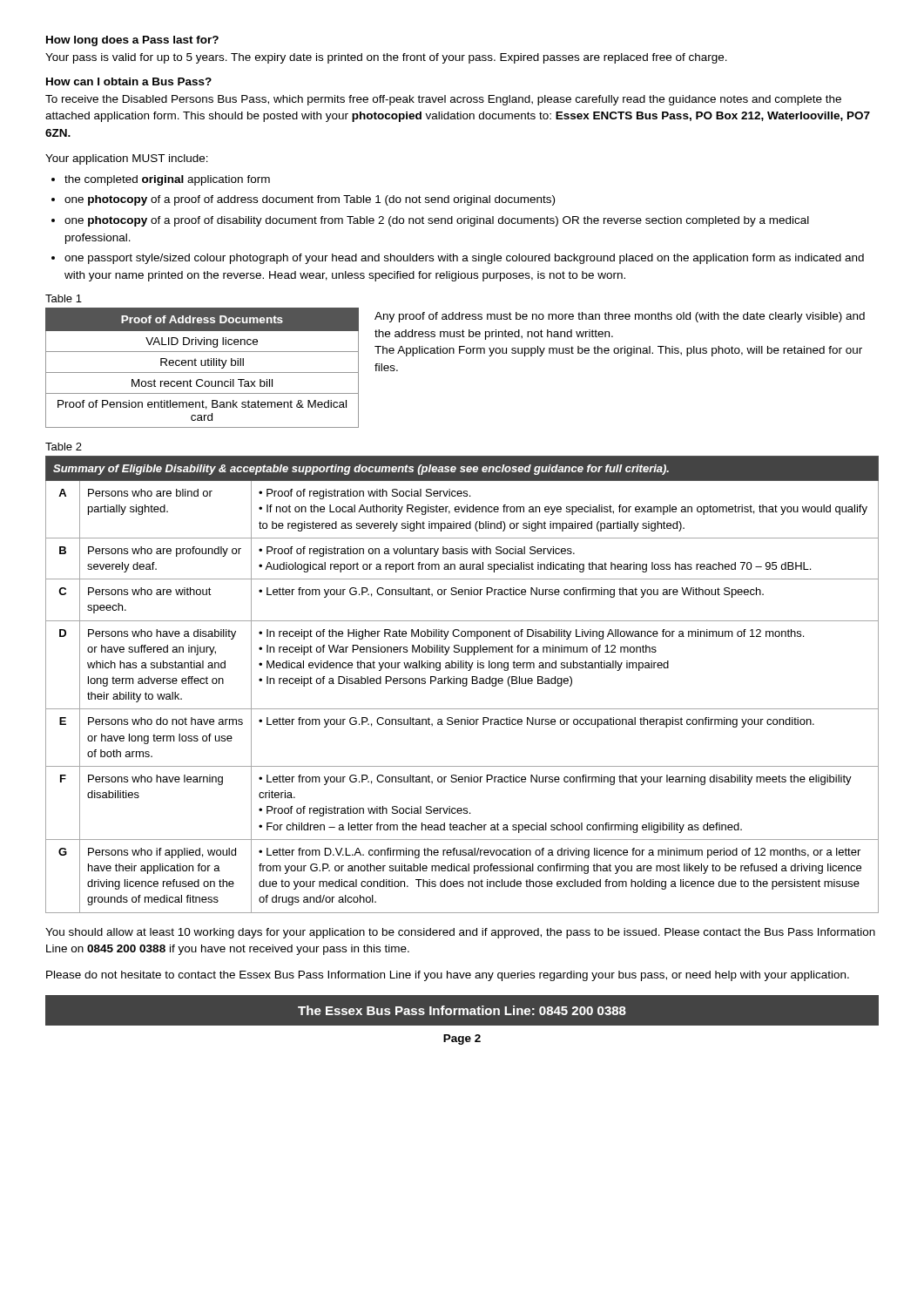Find the table that mentions "• Letter from"
924x1307 pixels.
tap(462, 684)
